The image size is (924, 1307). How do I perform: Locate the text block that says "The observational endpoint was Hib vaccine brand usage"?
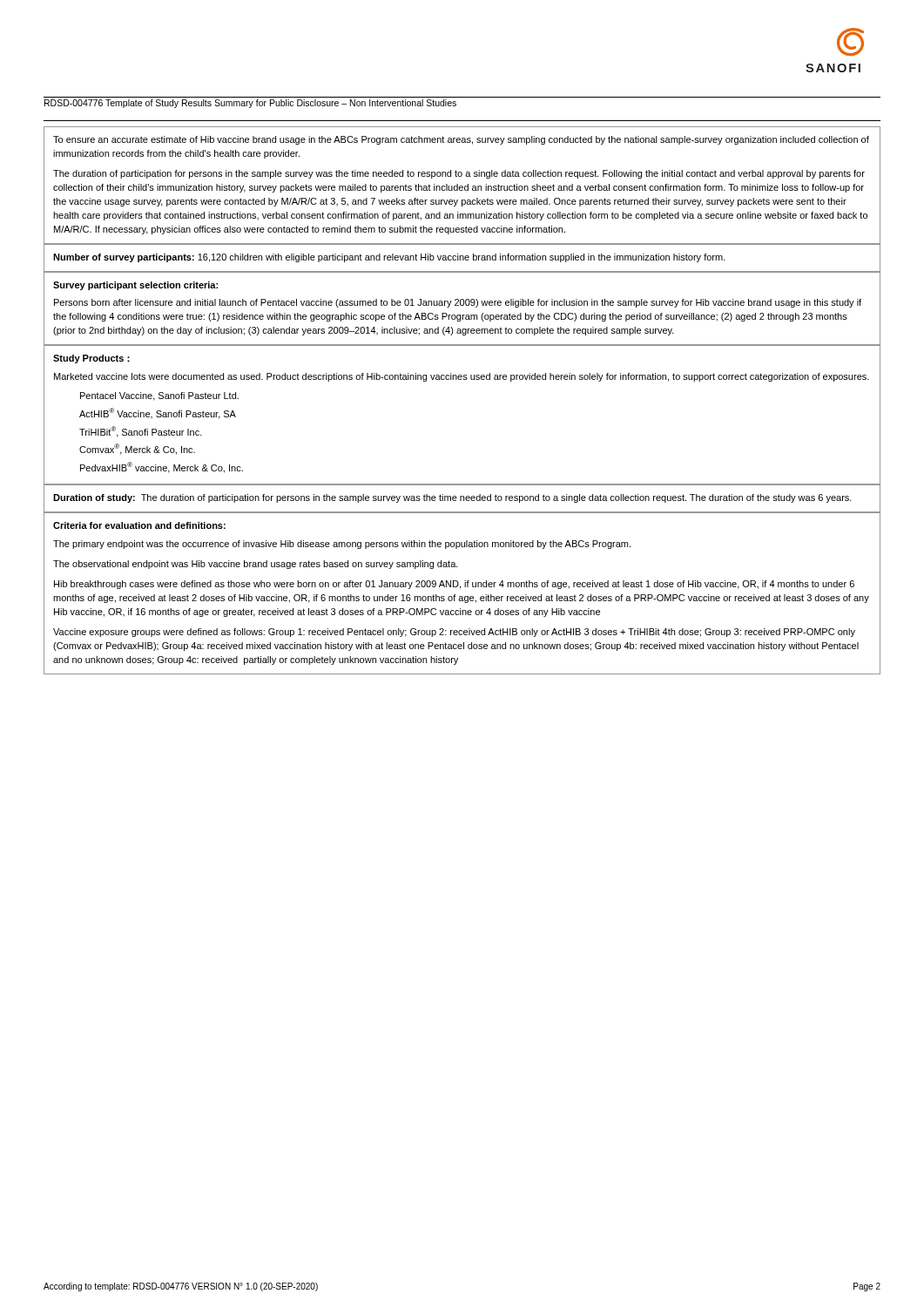click(256, 564)
